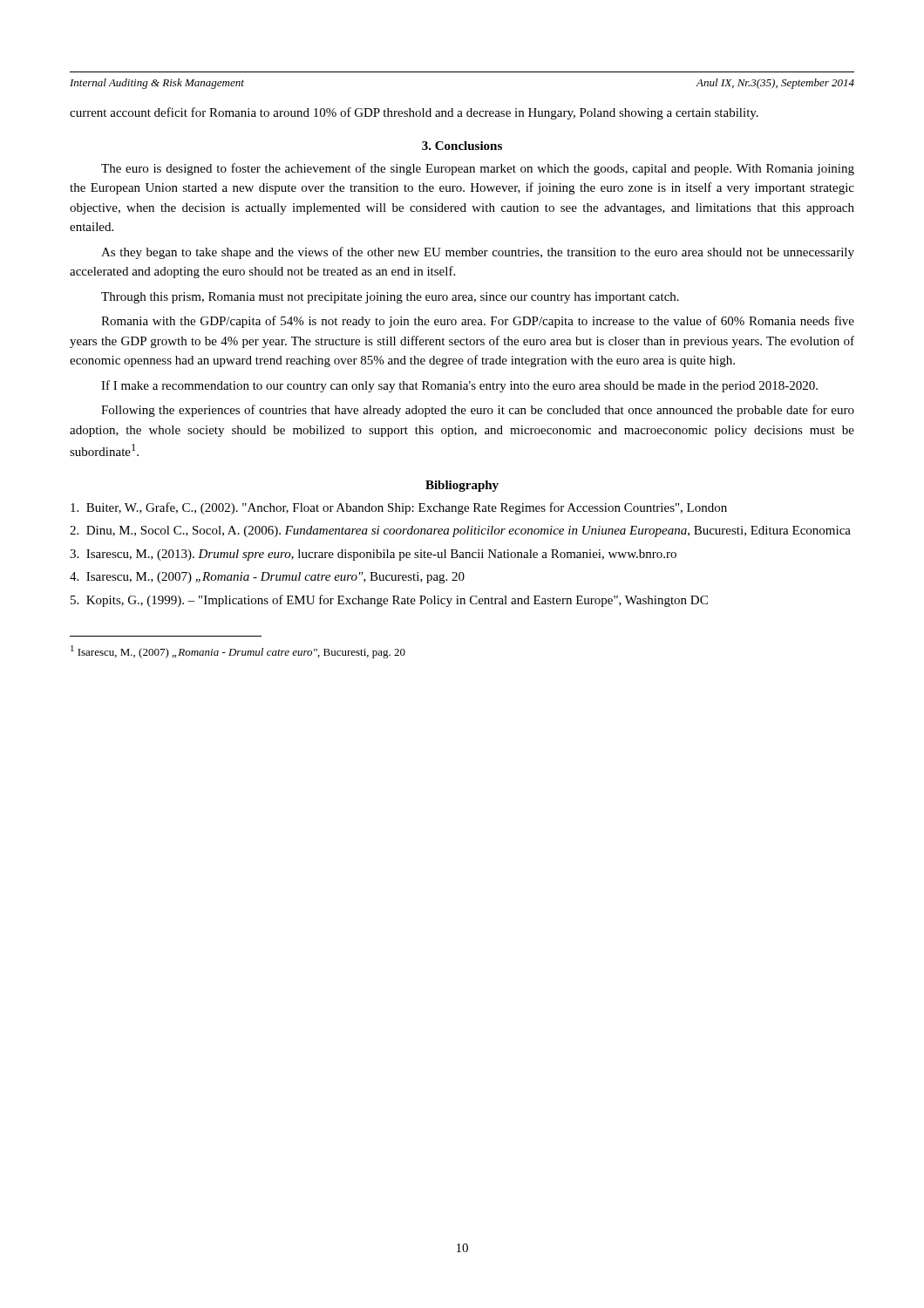This screenshot has width=924, height=1308.
Task: Point to the block beginning "current account deficit for Romania to"
Action: pyautogui.click(x=414, y=112)
